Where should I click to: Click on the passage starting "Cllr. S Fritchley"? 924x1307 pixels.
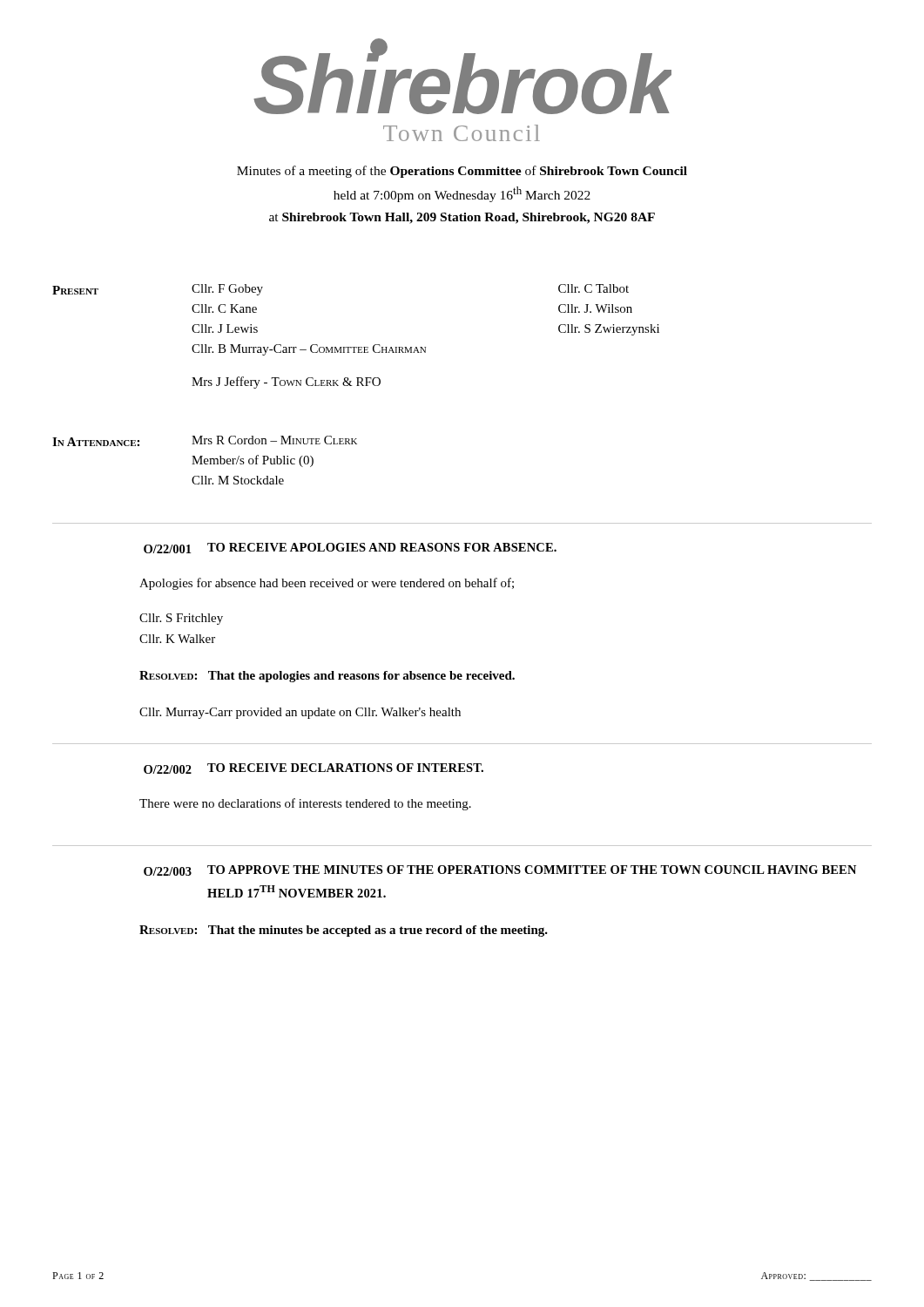pyautogui.click(x=181, y=618)
